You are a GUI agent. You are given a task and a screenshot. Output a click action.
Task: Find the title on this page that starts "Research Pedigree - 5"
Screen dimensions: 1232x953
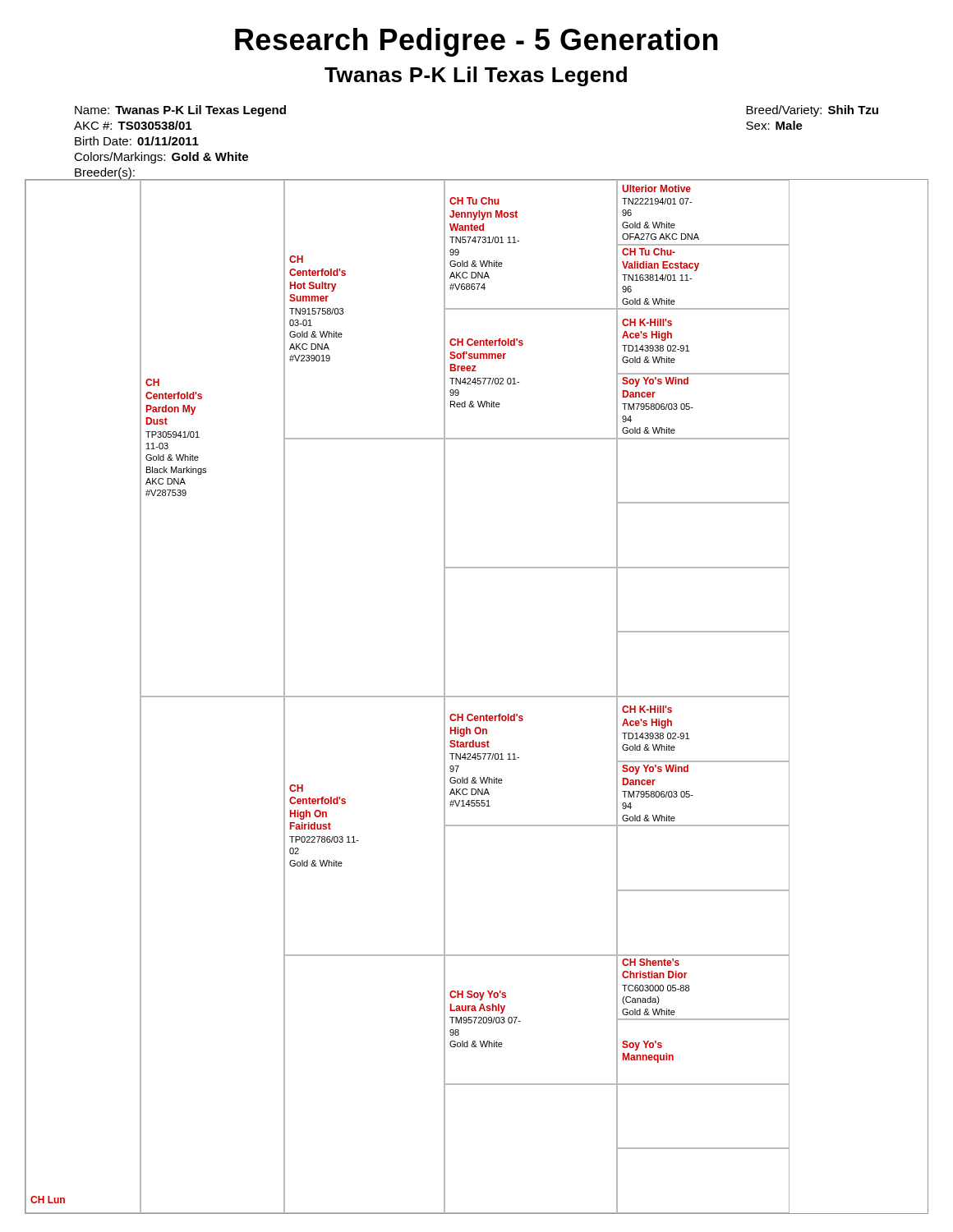(x=476, y=40)
